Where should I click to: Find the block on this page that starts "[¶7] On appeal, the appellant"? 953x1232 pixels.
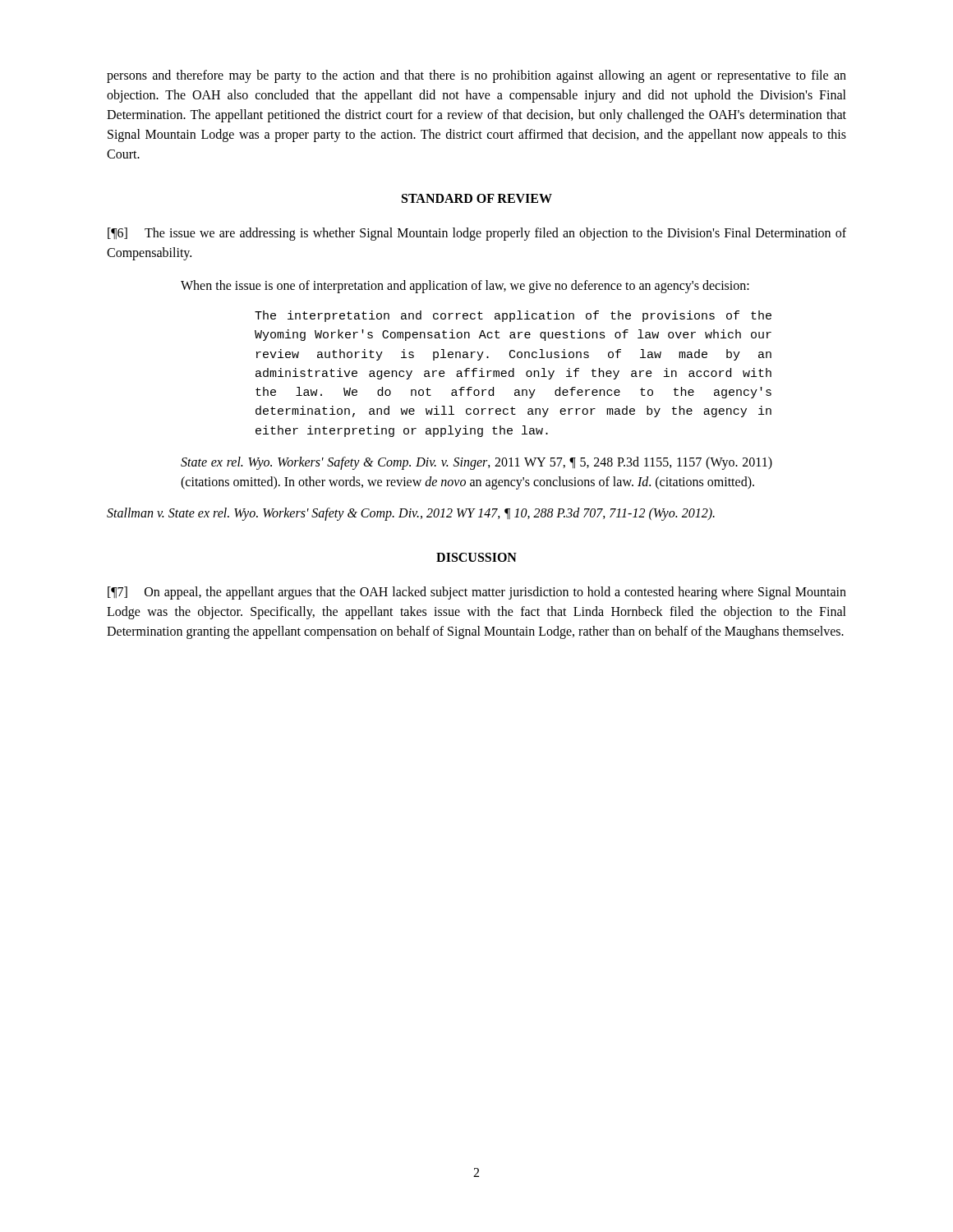(x=476, y=611)
